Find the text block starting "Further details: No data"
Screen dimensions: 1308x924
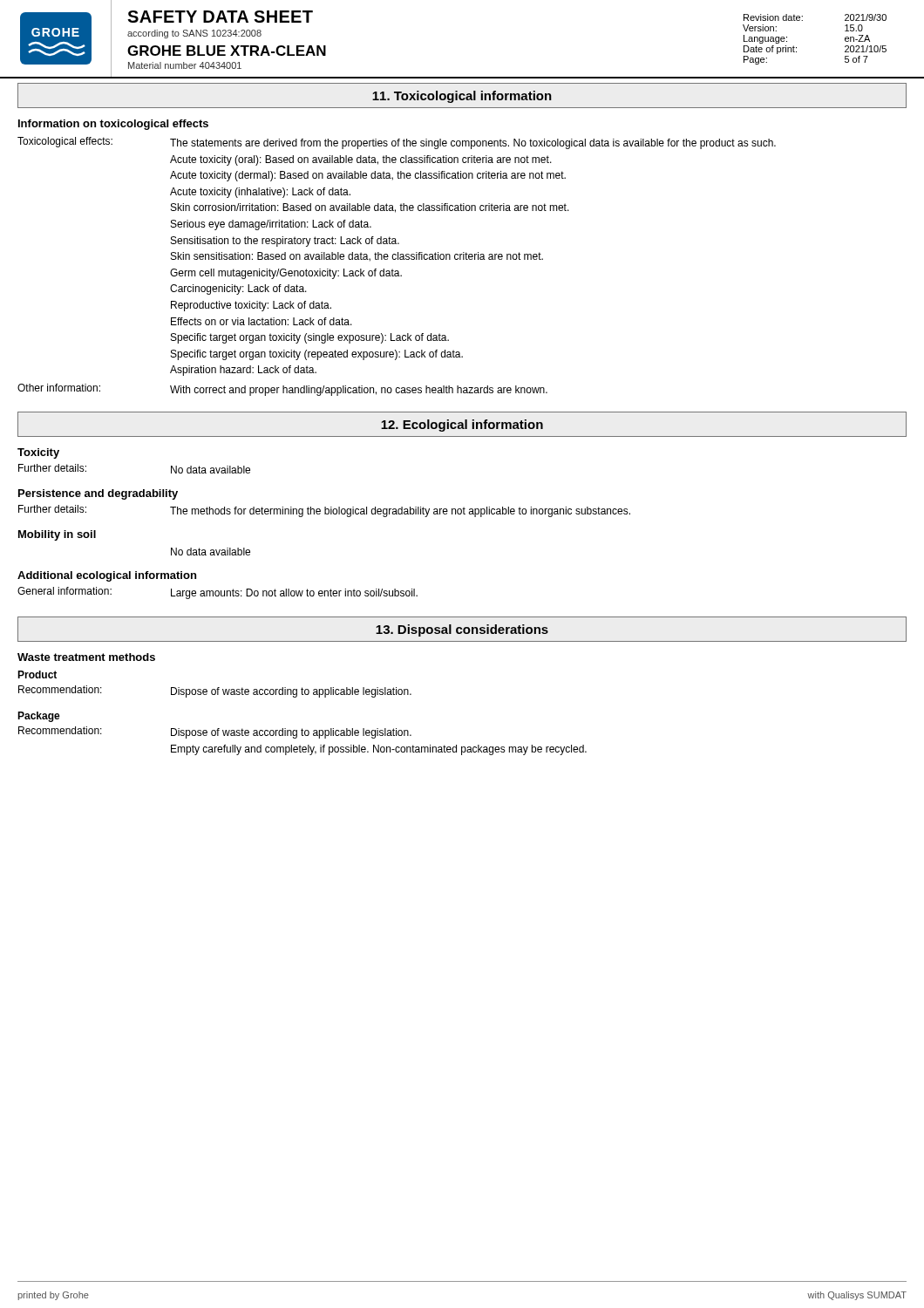(49, 469)
